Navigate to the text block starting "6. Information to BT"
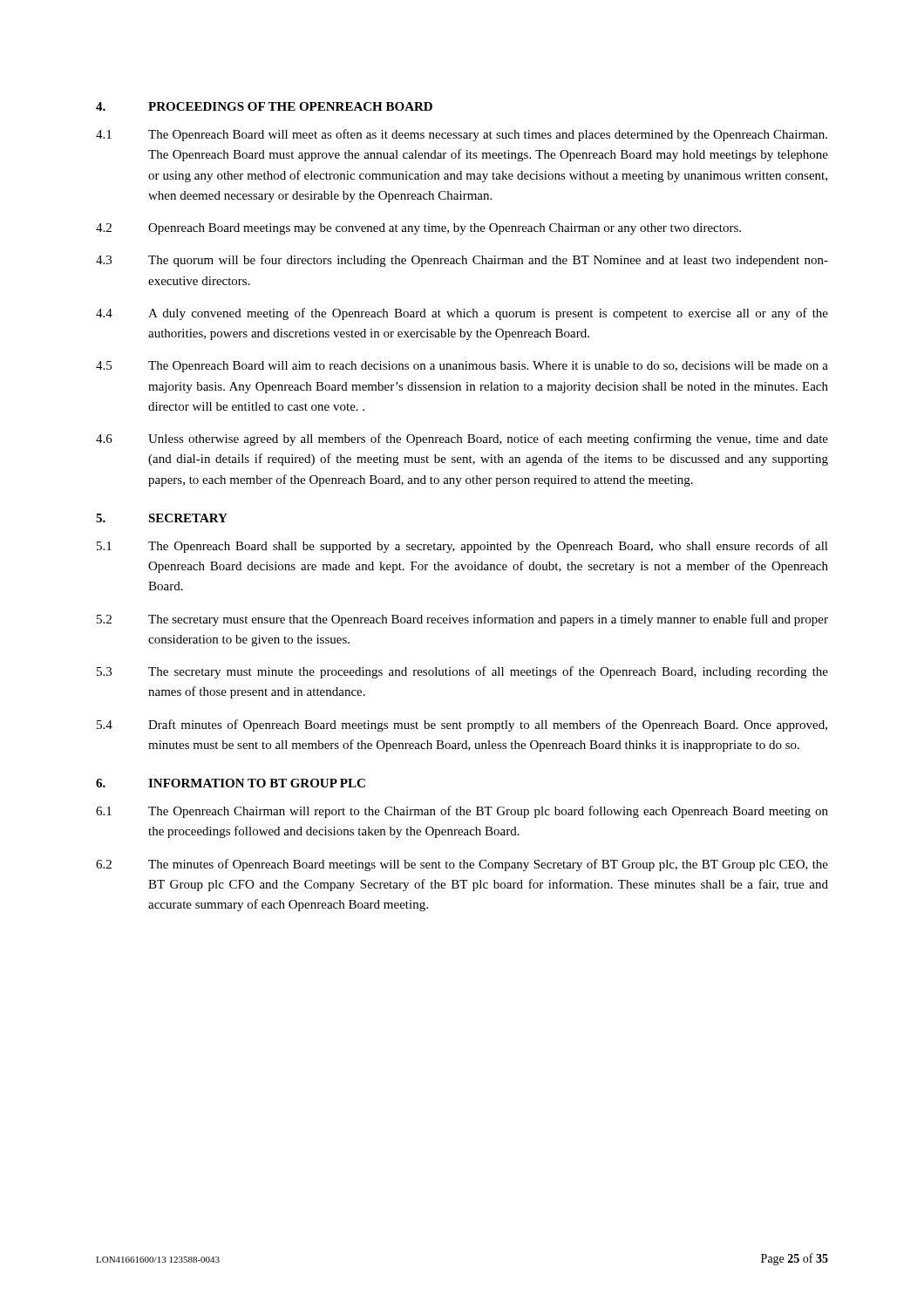The image size is (924, 1308). coord(231,783)
